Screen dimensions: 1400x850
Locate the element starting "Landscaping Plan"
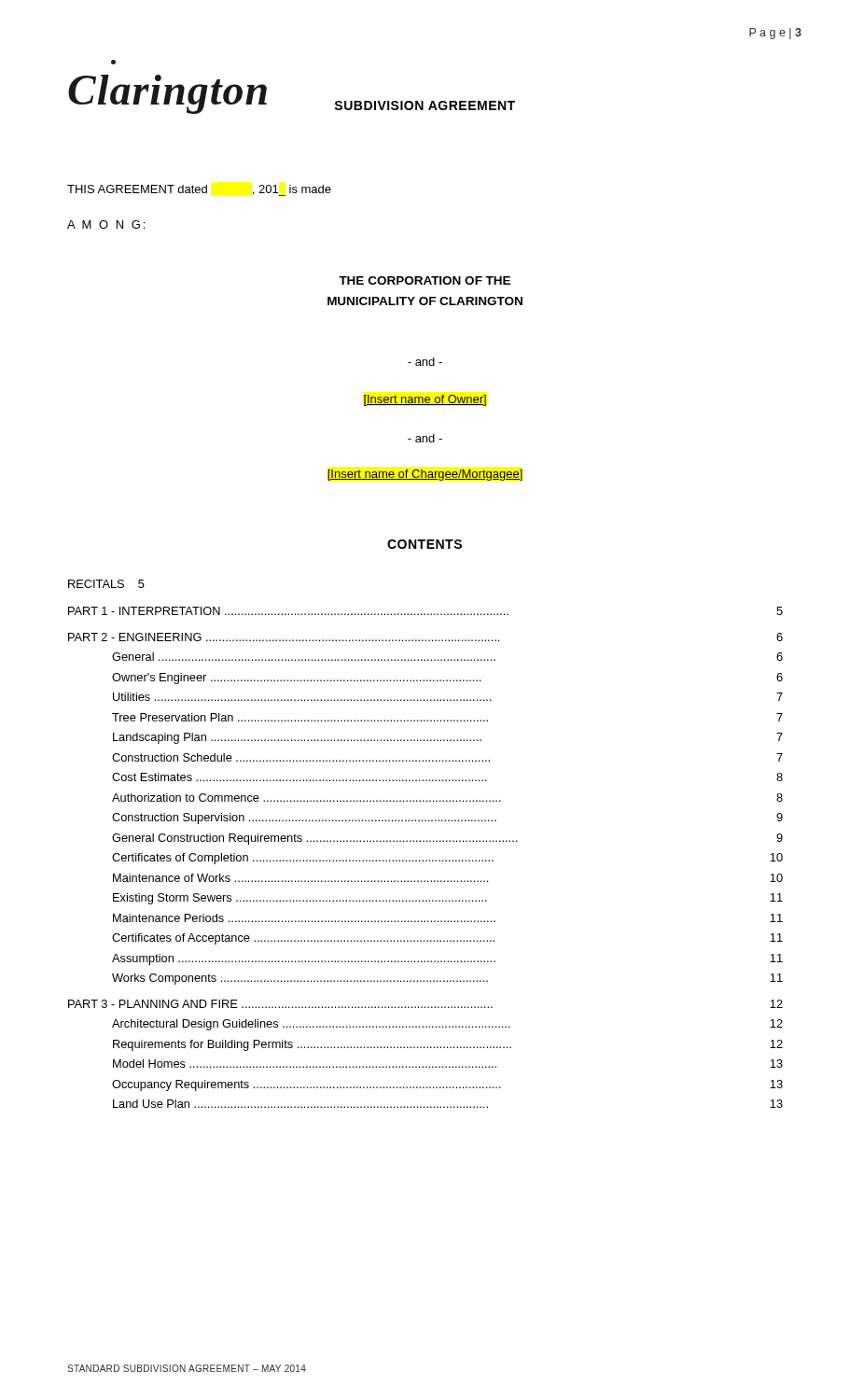(x=447, y=737)
